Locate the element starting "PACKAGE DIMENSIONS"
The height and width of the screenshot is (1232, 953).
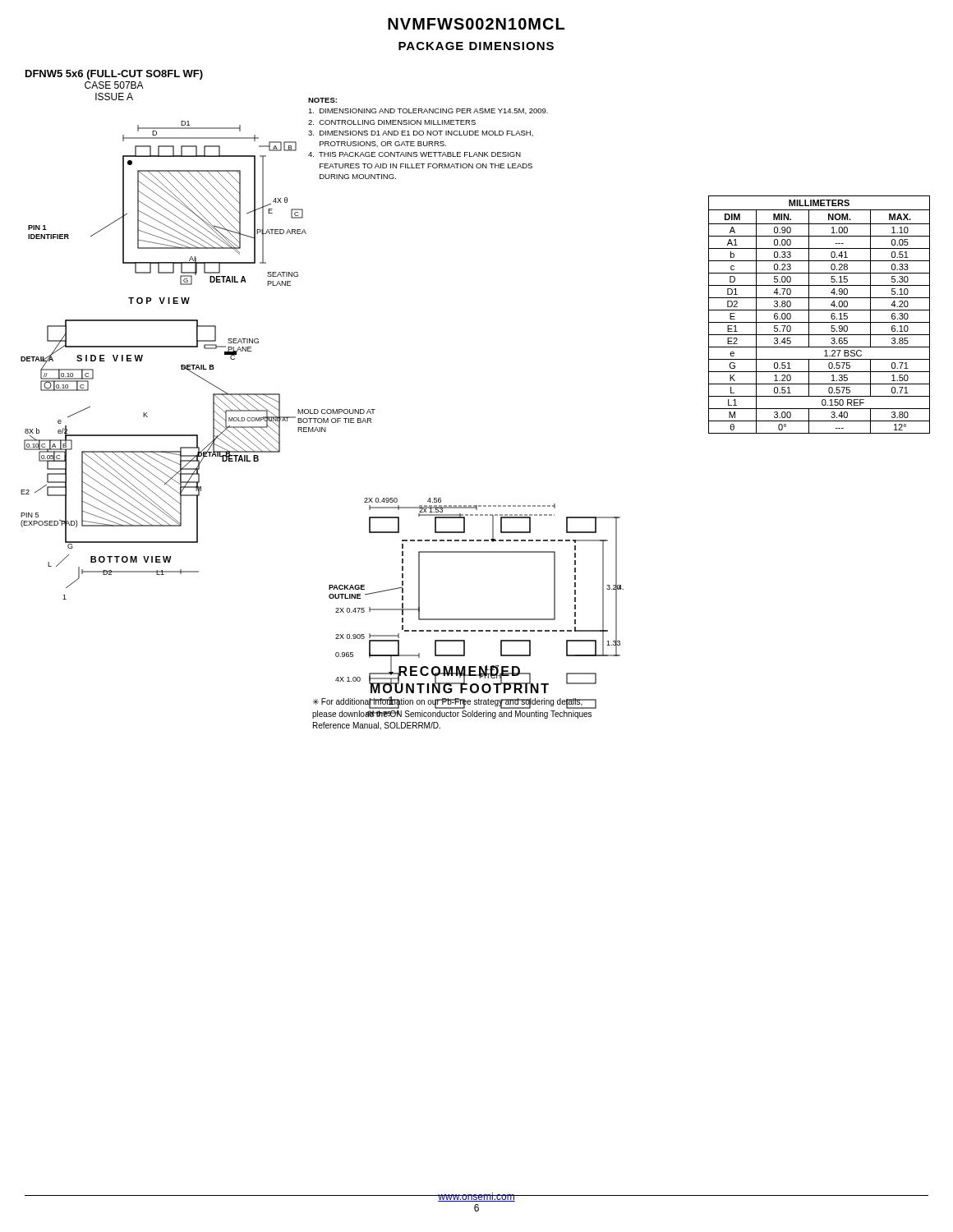click(476, 46)
